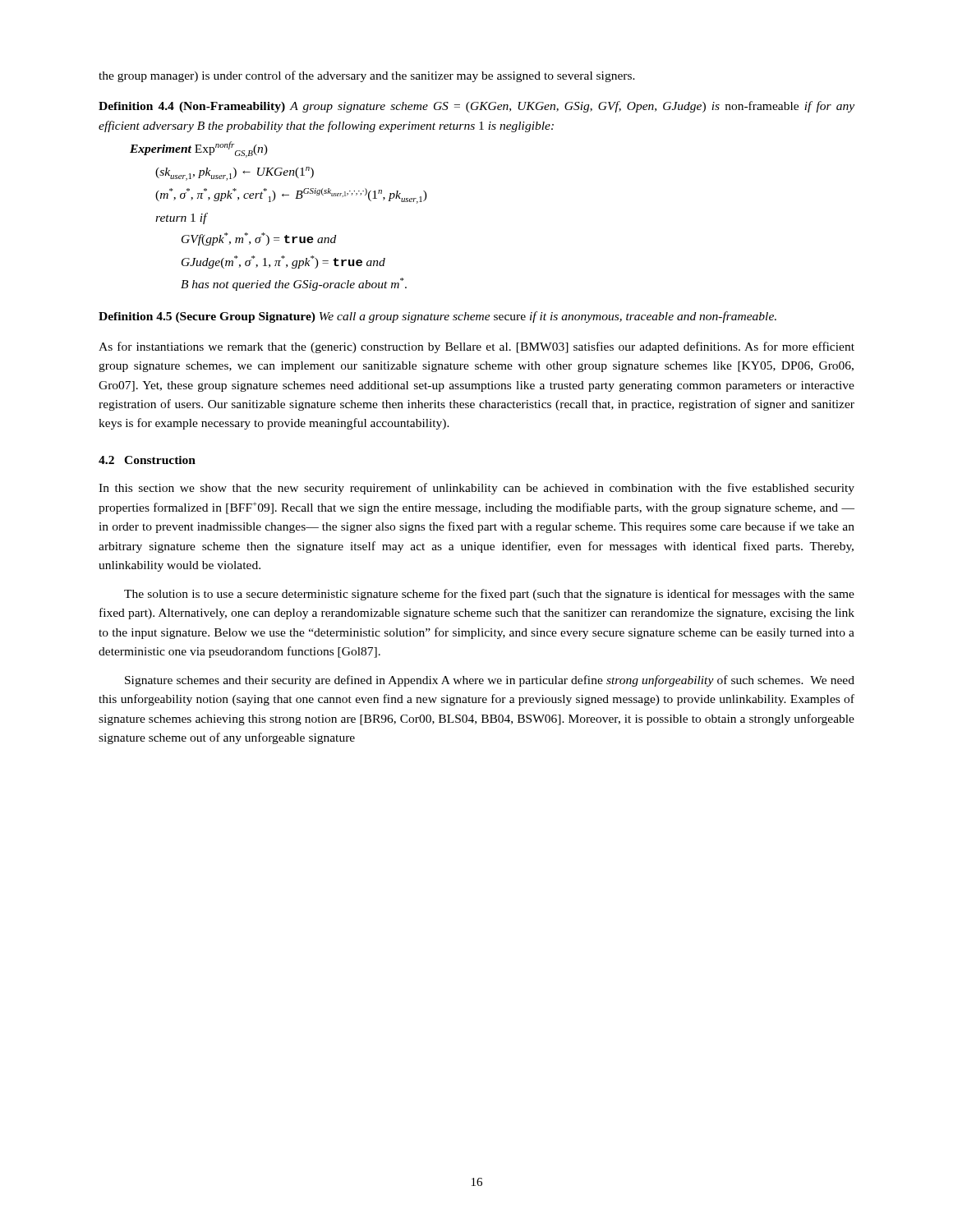Select the text block starting "Experiment ExpnonfrGS,B(n) (skuser,1, pkuser,1) ← UKGen(1n)"

199,149
